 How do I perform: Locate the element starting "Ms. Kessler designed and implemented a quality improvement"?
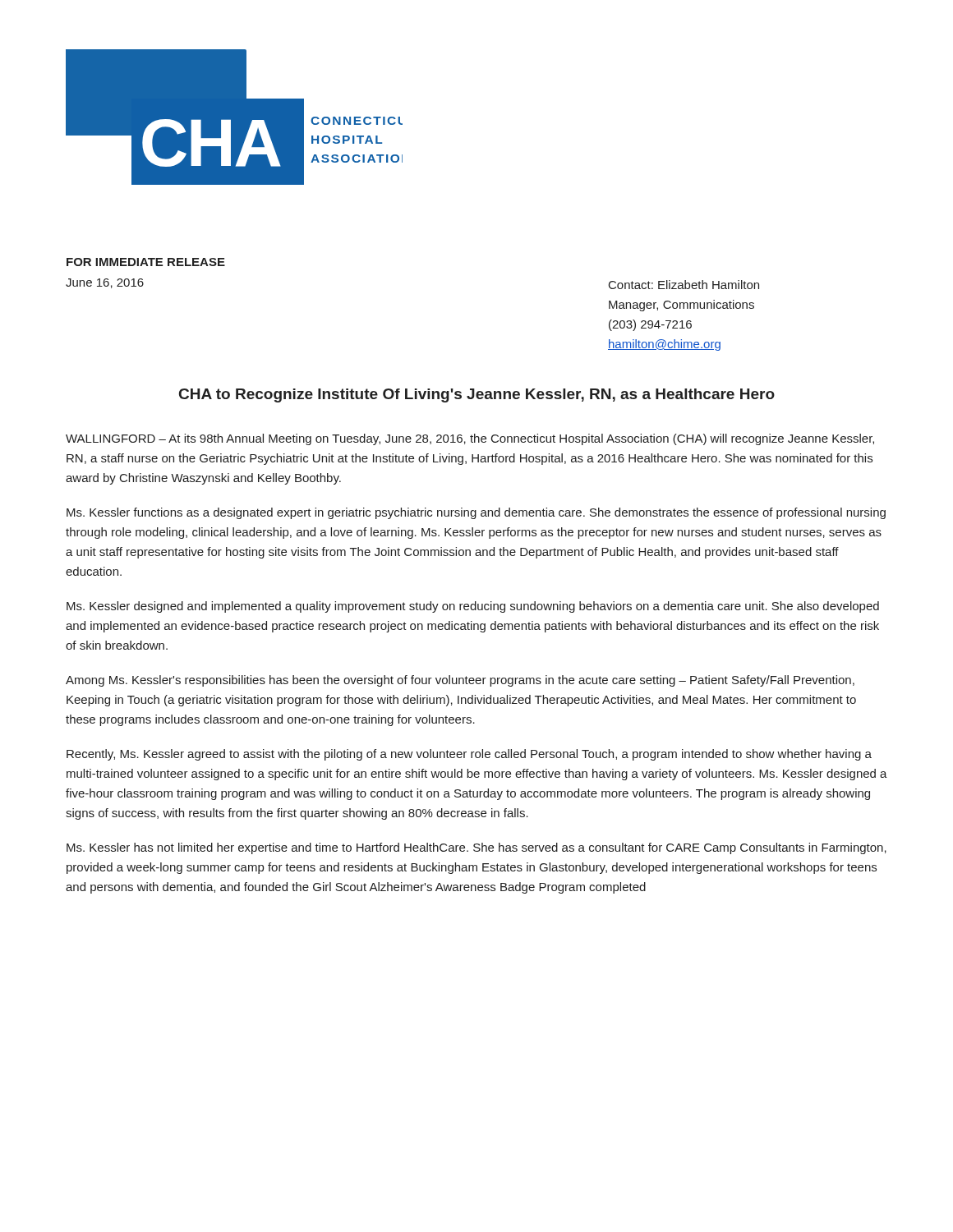pyautogui.click(x=473, y=625)
